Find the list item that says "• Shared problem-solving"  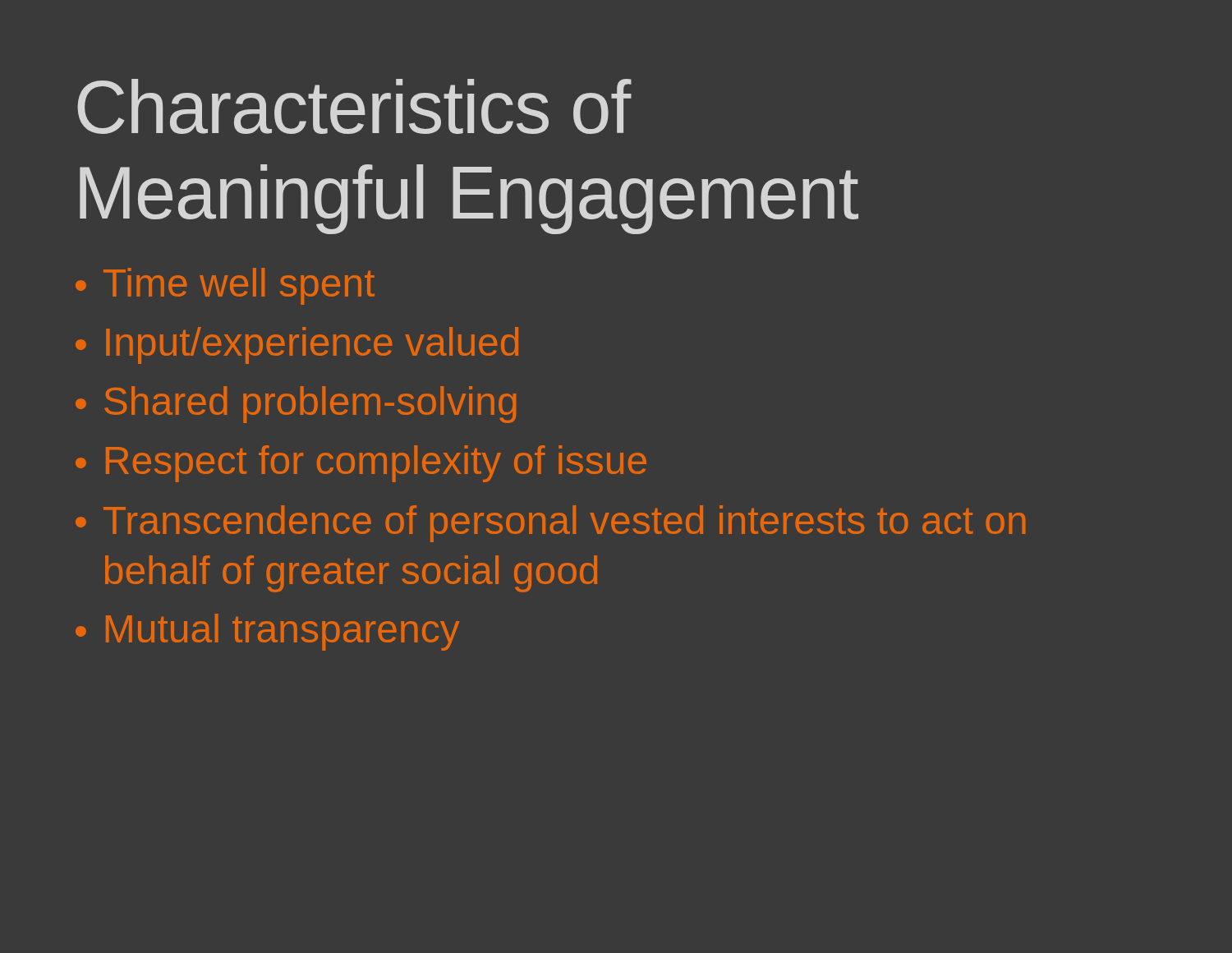point(296,403)
